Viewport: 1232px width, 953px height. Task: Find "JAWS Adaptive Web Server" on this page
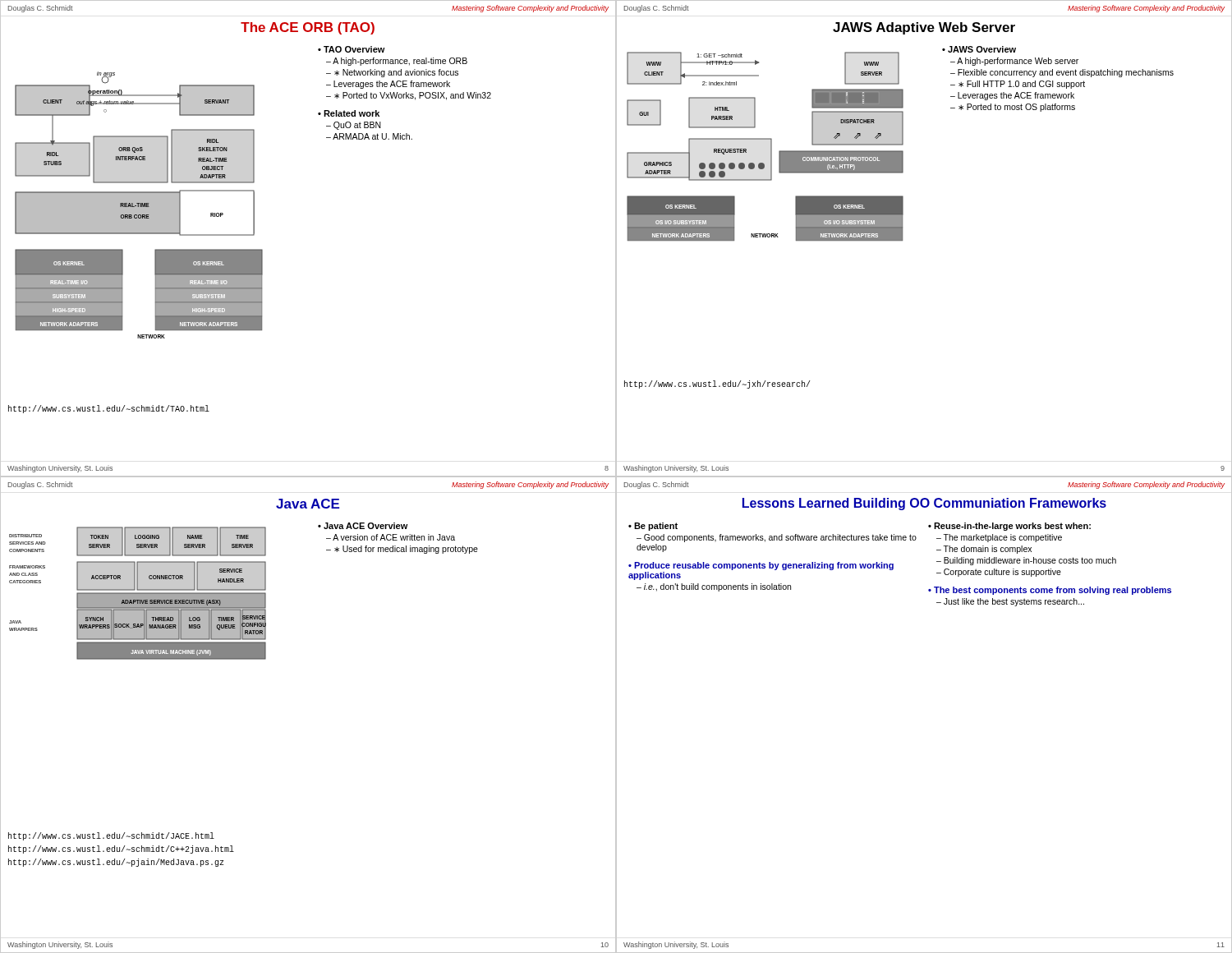(x=924, y=28)
